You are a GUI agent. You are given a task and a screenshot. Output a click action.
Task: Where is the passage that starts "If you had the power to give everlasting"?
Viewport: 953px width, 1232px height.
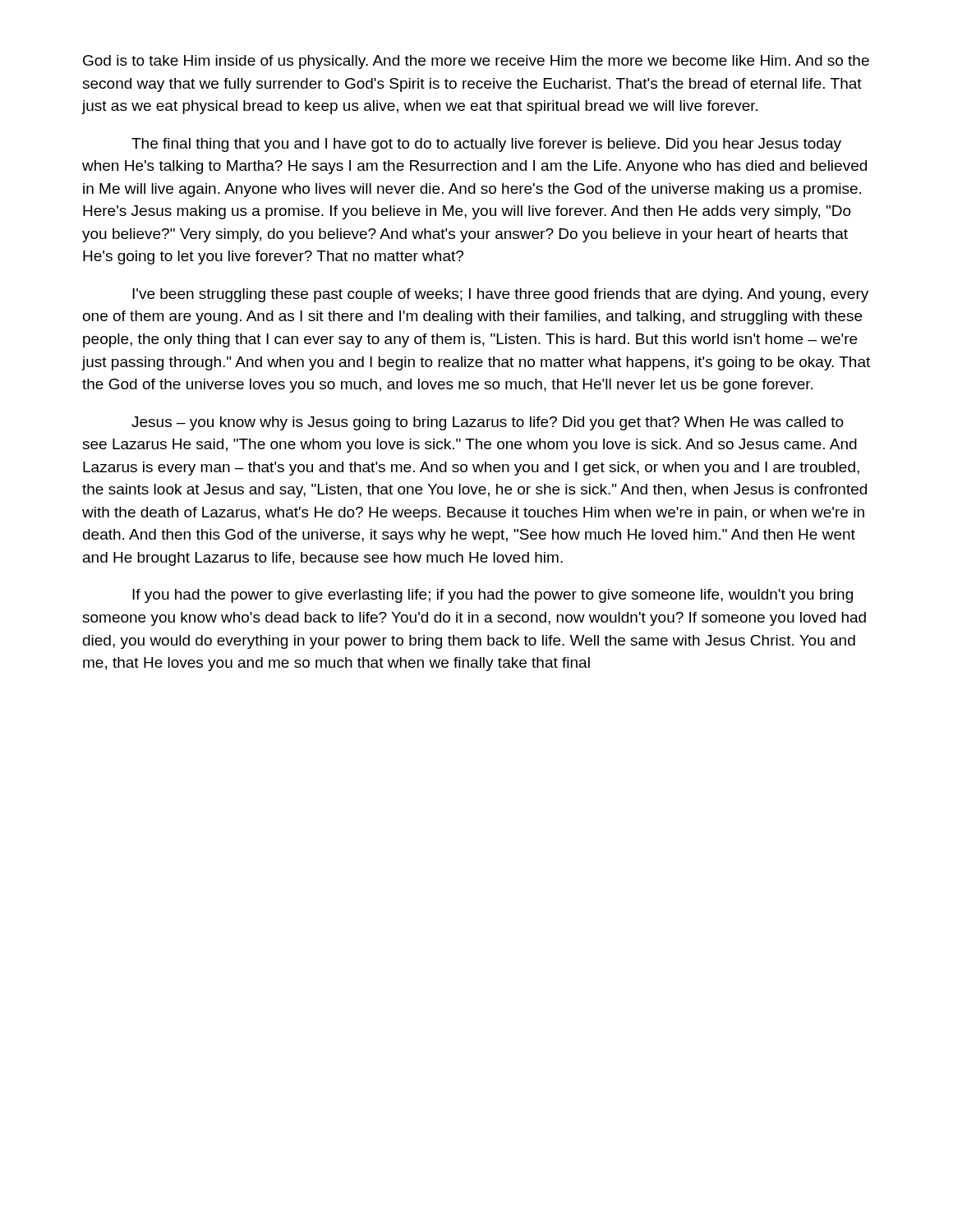click(474, 629)
